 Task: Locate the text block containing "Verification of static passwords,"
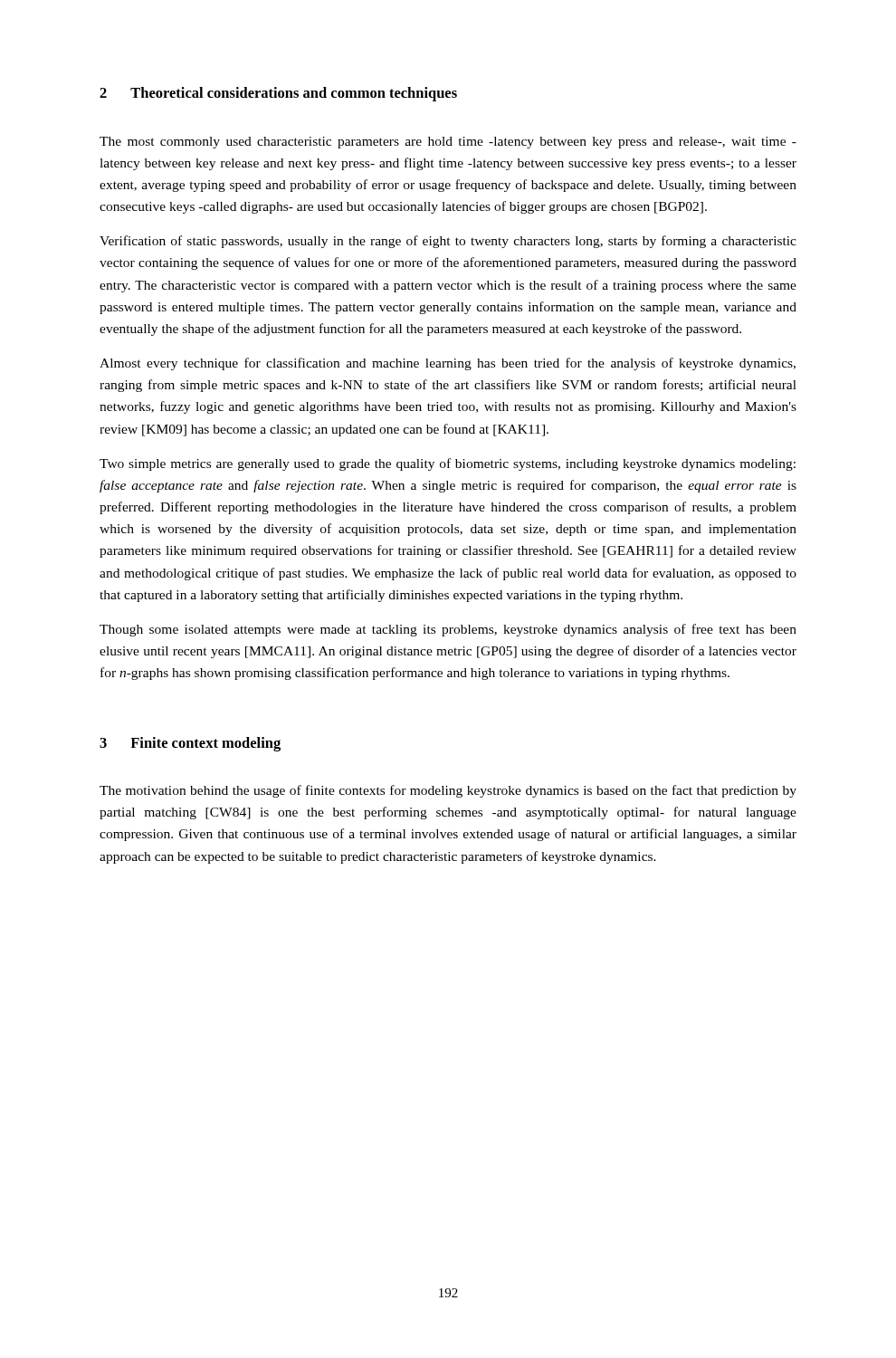coord(448,284)
